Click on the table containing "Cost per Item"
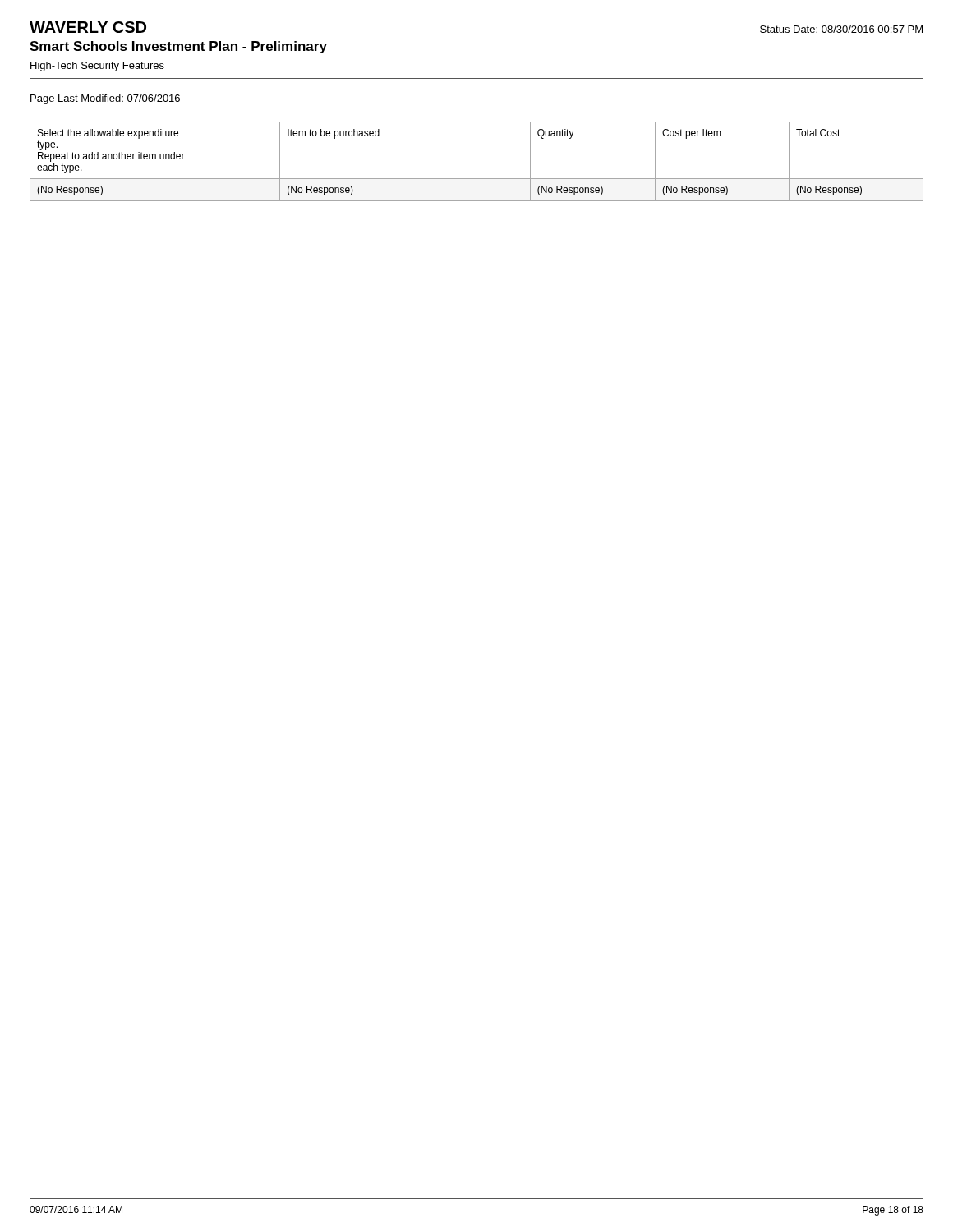This screenshot has height=1232, width=953. coord(476,161)
